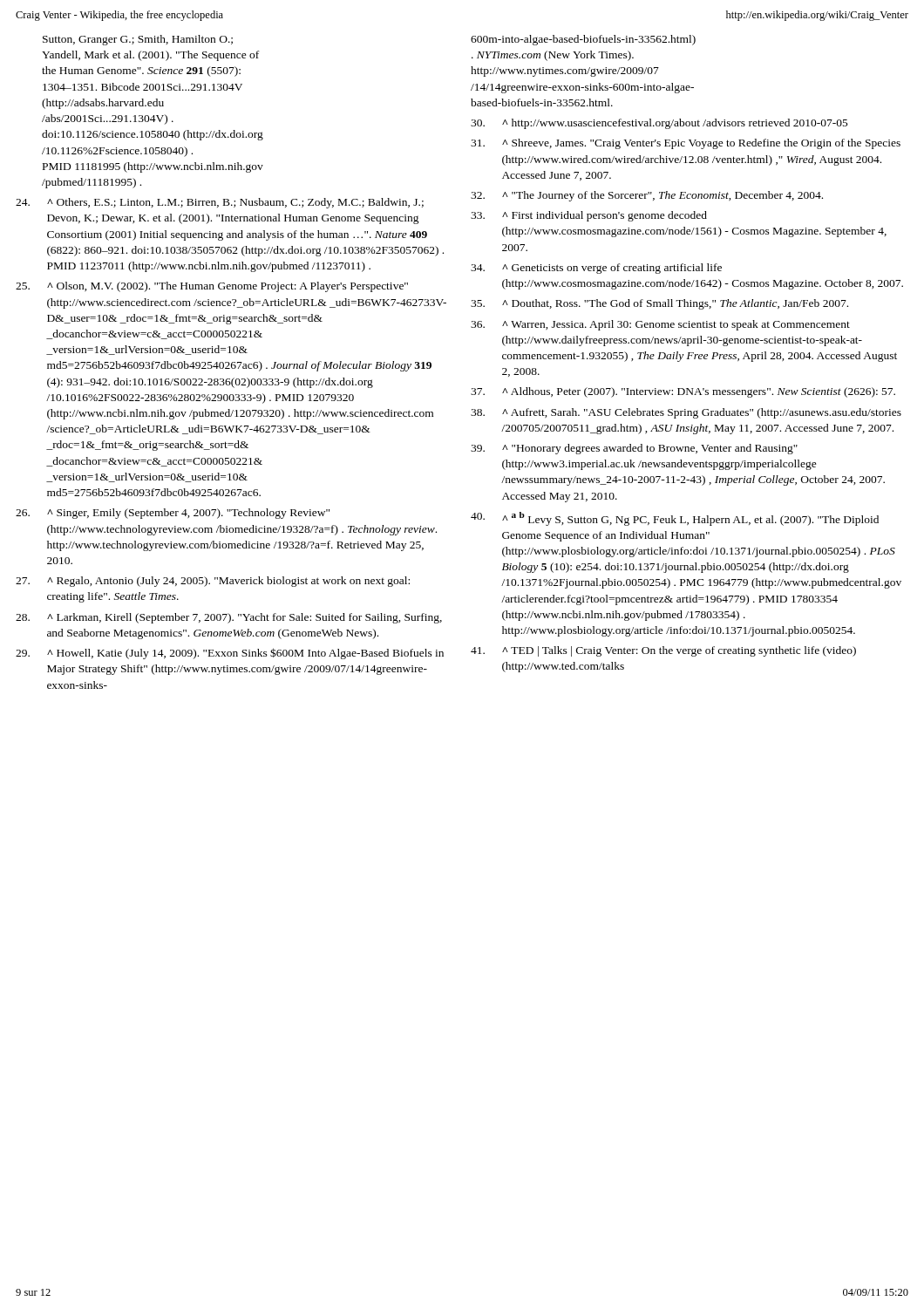Click on the region starting "38. ^ Aufrett, Sarah. "ASU Celebrates Spring Graduates""
This screenshot has height=1308, width=924.
click(688, 420)
